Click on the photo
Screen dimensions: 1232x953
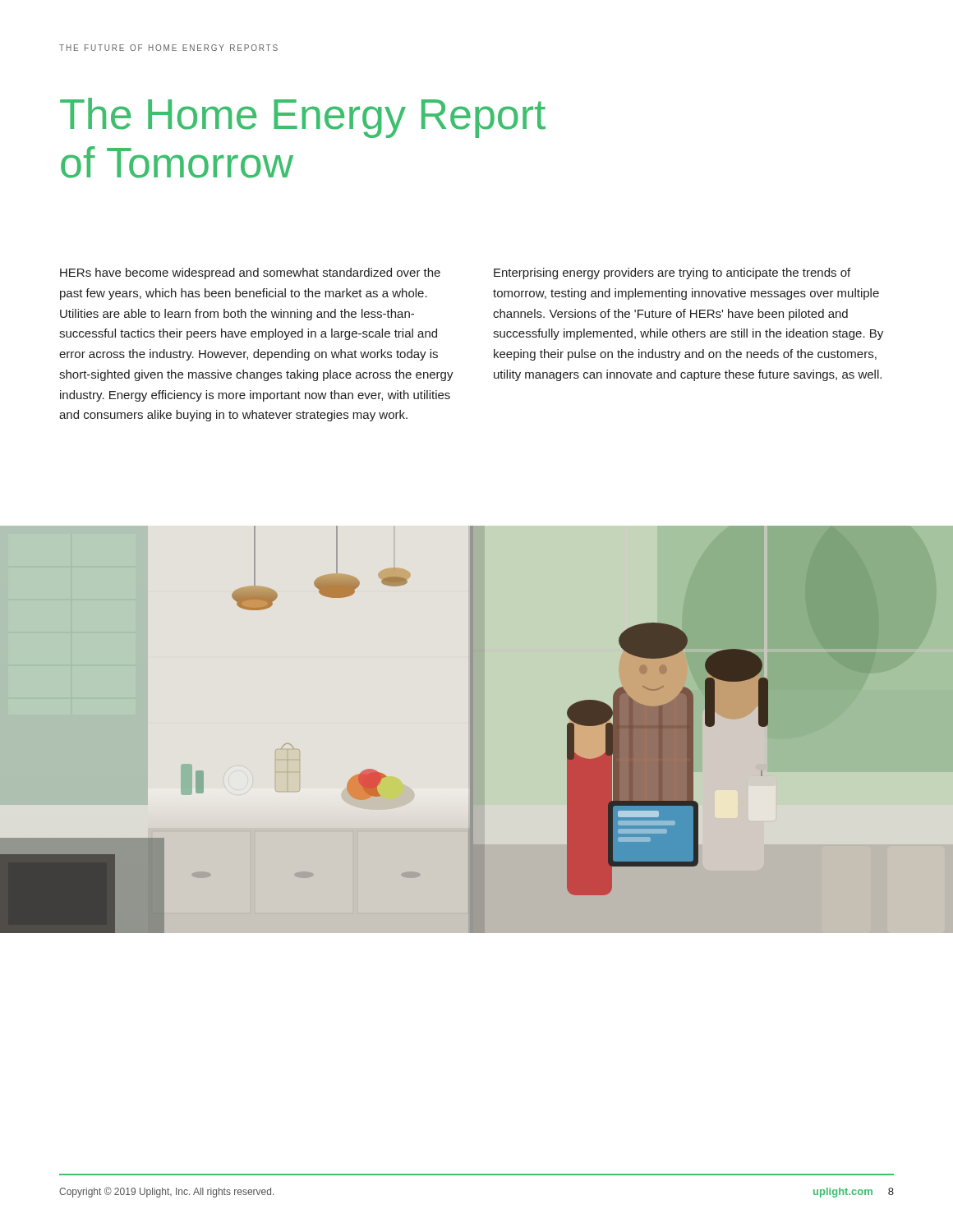pos(476,729)
